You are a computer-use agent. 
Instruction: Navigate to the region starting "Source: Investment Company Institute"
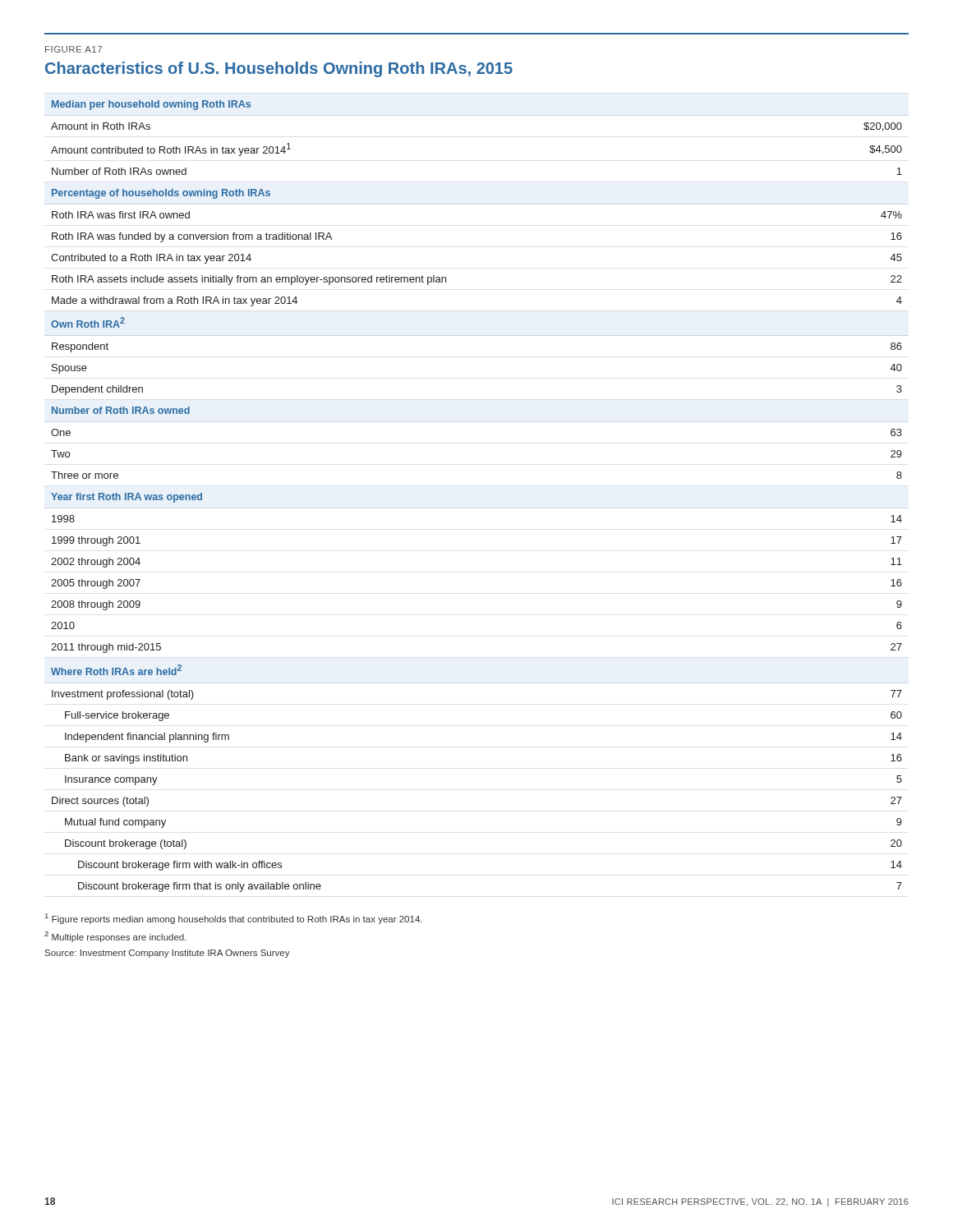(167, 953)
